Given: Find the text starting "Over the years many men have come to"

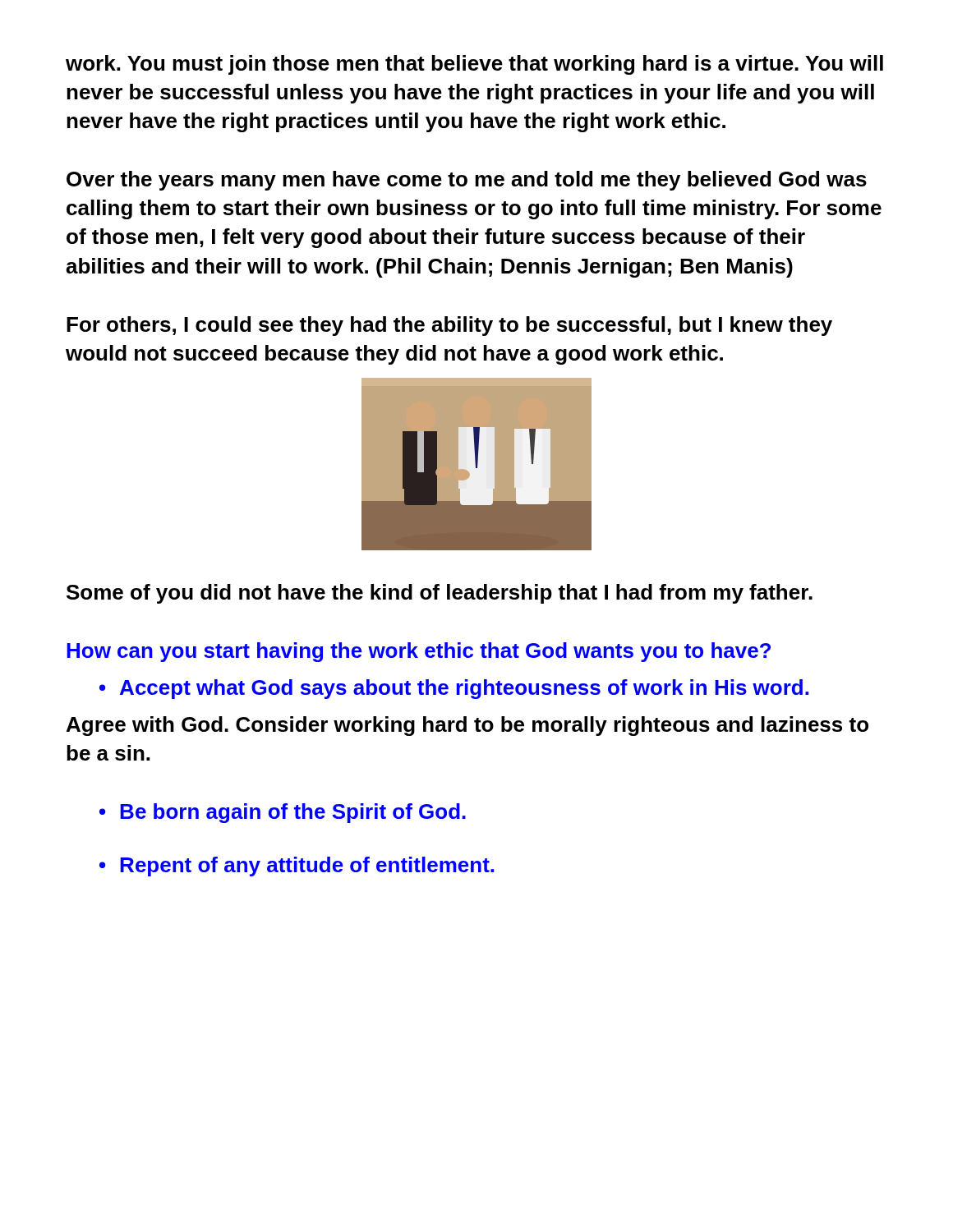Looking at the screenshot, I should pyautogui.click(x=474, y=222).
